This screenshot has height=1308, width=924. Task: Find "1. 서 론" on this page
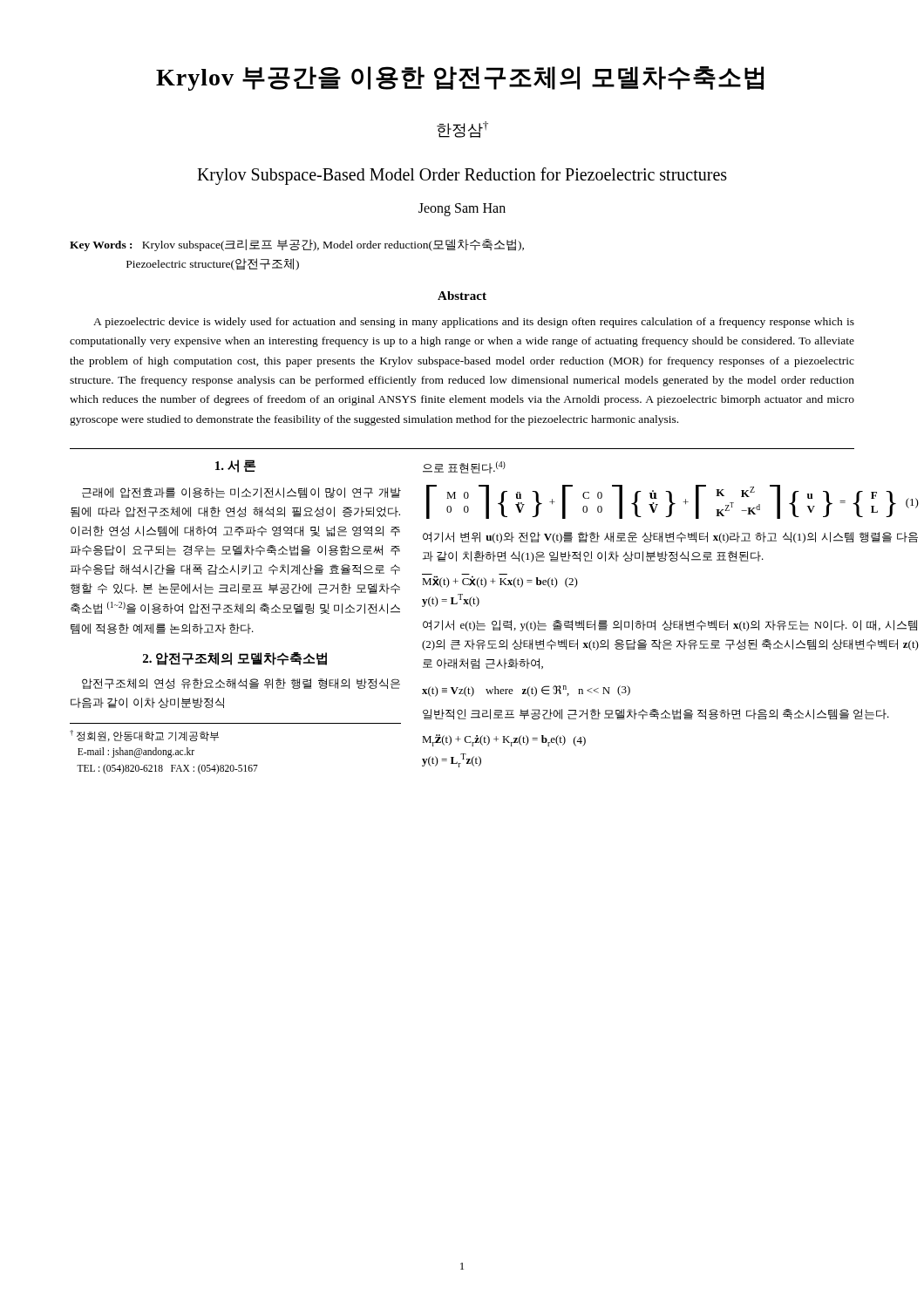pos(235,465)
